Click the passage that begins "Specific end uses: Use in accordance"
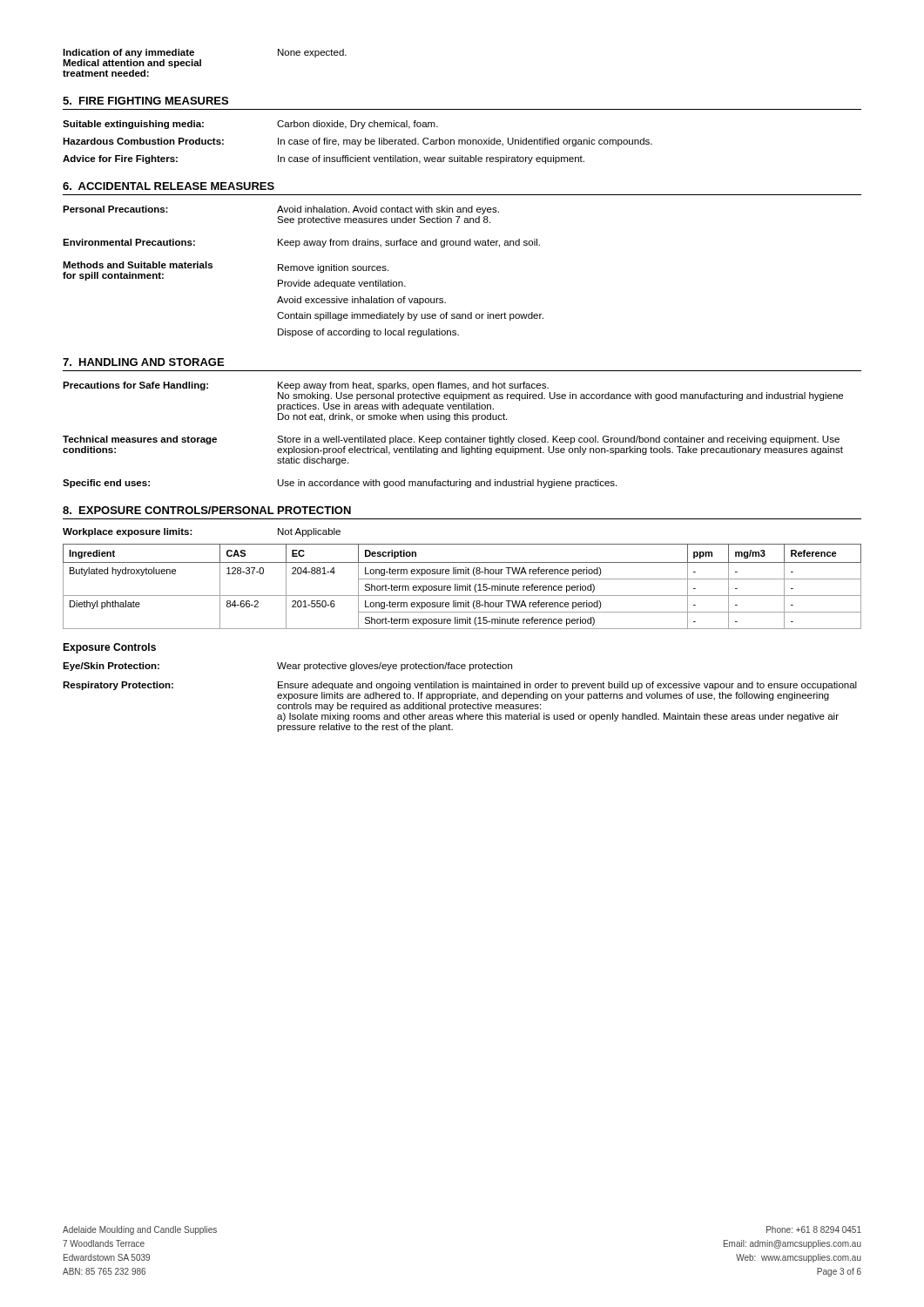 coord(462,483)
